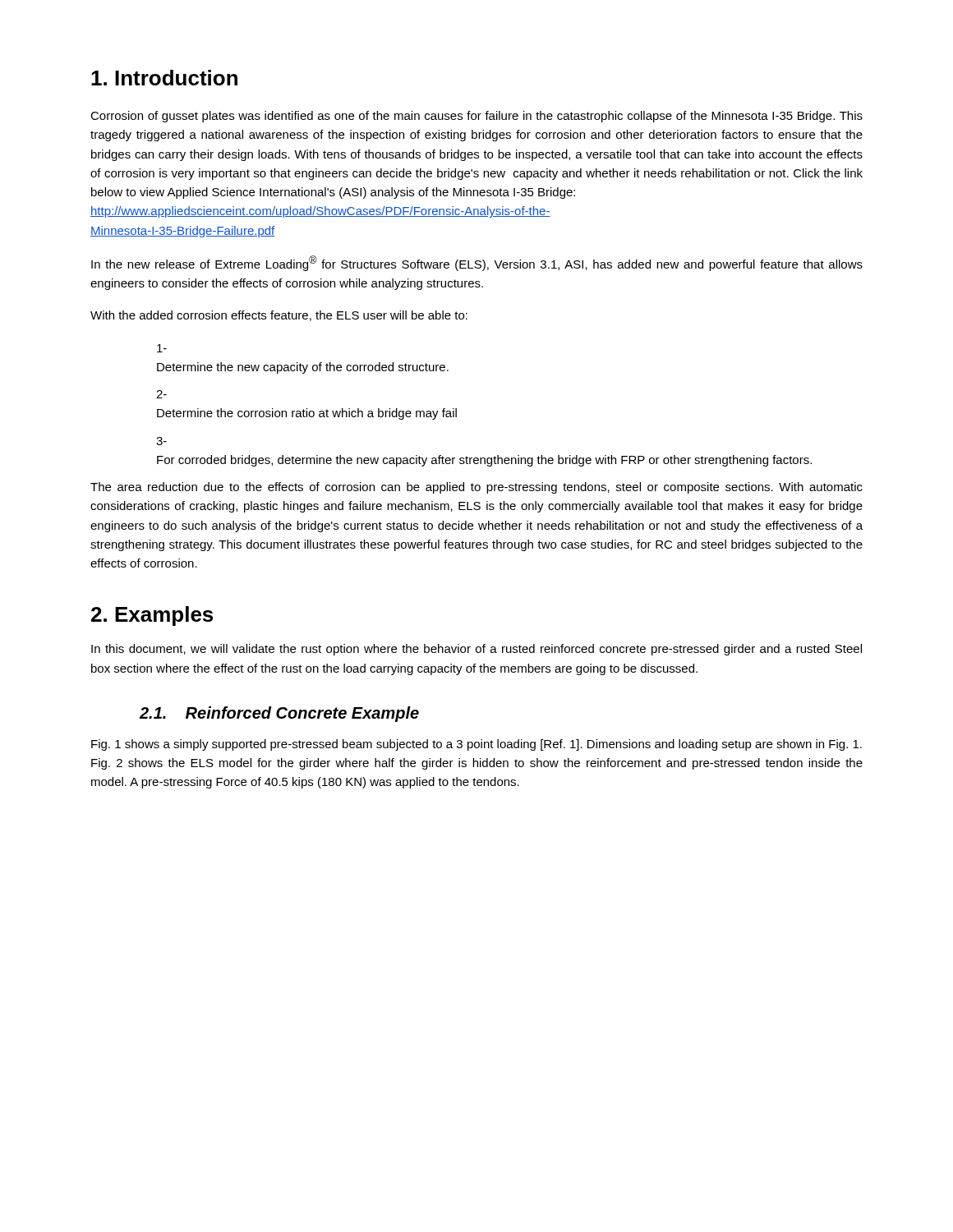This screenshot has height=1232, width=953.
Task: Point to the block beginning "2-Determine the corrosion ratio at"
Action: pyautogui.click(x=161, y=394)
